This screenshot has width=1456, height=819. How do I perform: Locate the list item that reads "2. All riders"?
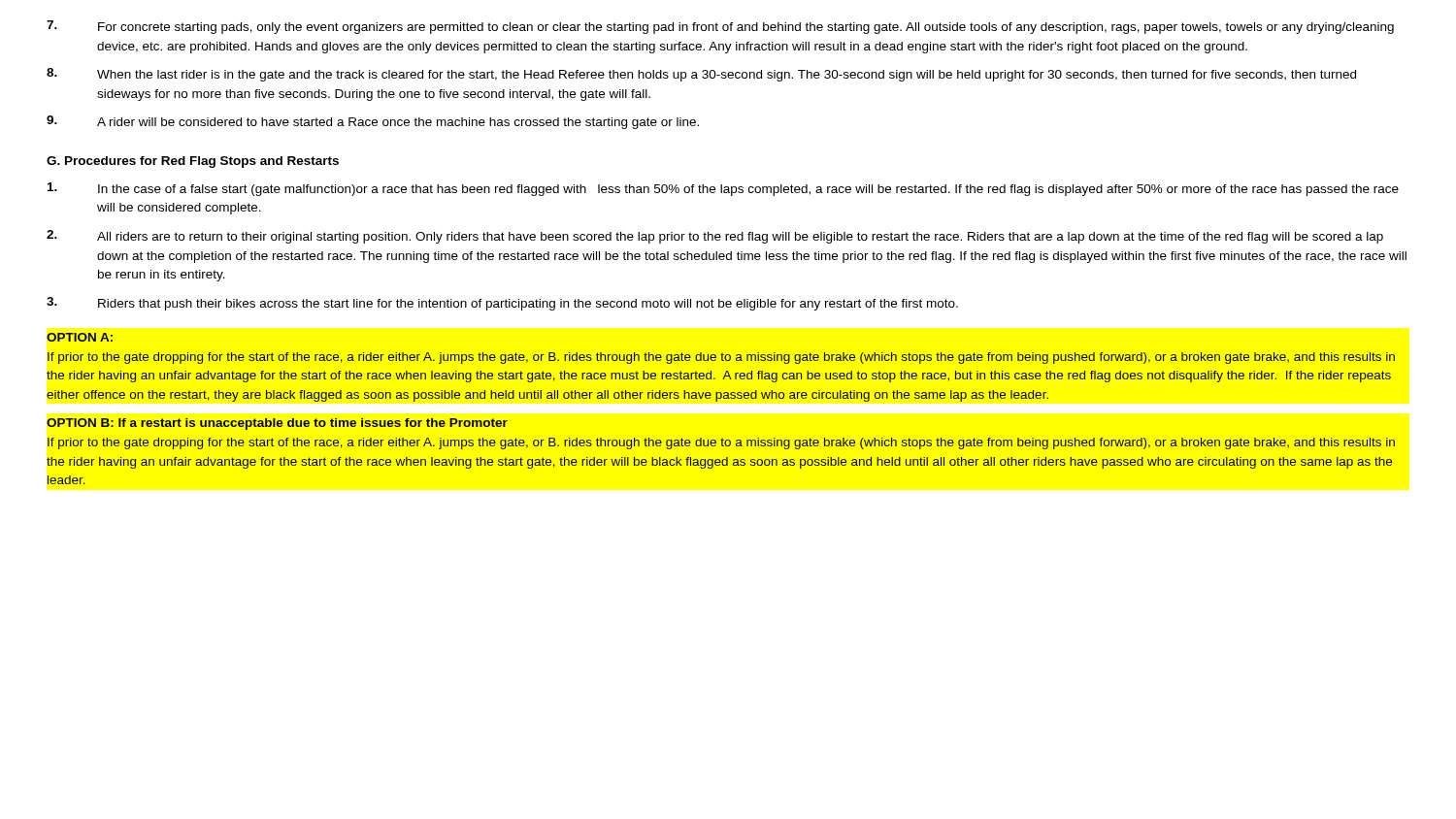click(728, 255)
